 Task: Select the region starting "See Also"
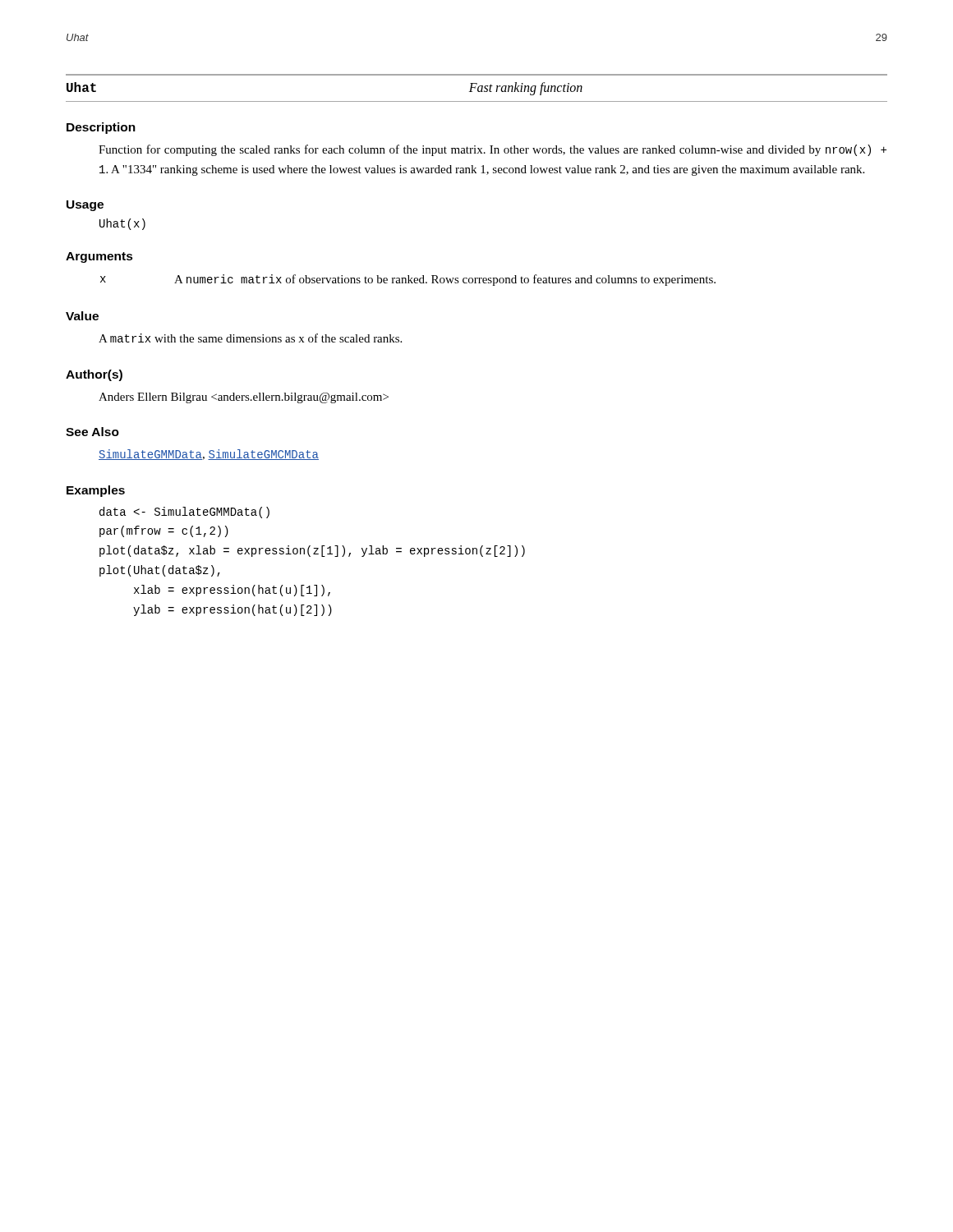click(x=92, y=432)
